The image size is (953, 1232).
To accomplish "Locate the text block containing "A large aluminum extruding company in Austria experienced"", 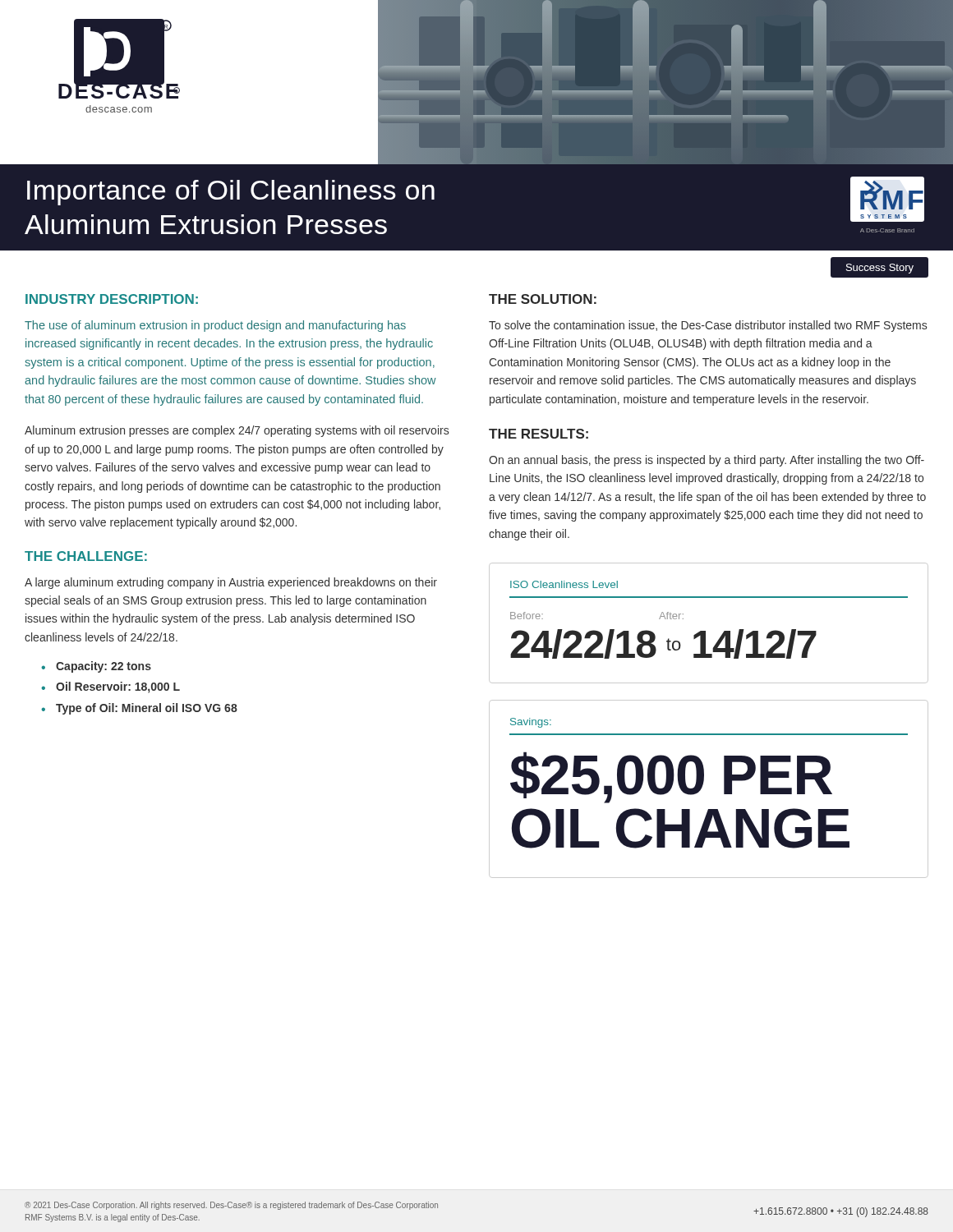I will (231, 610).
